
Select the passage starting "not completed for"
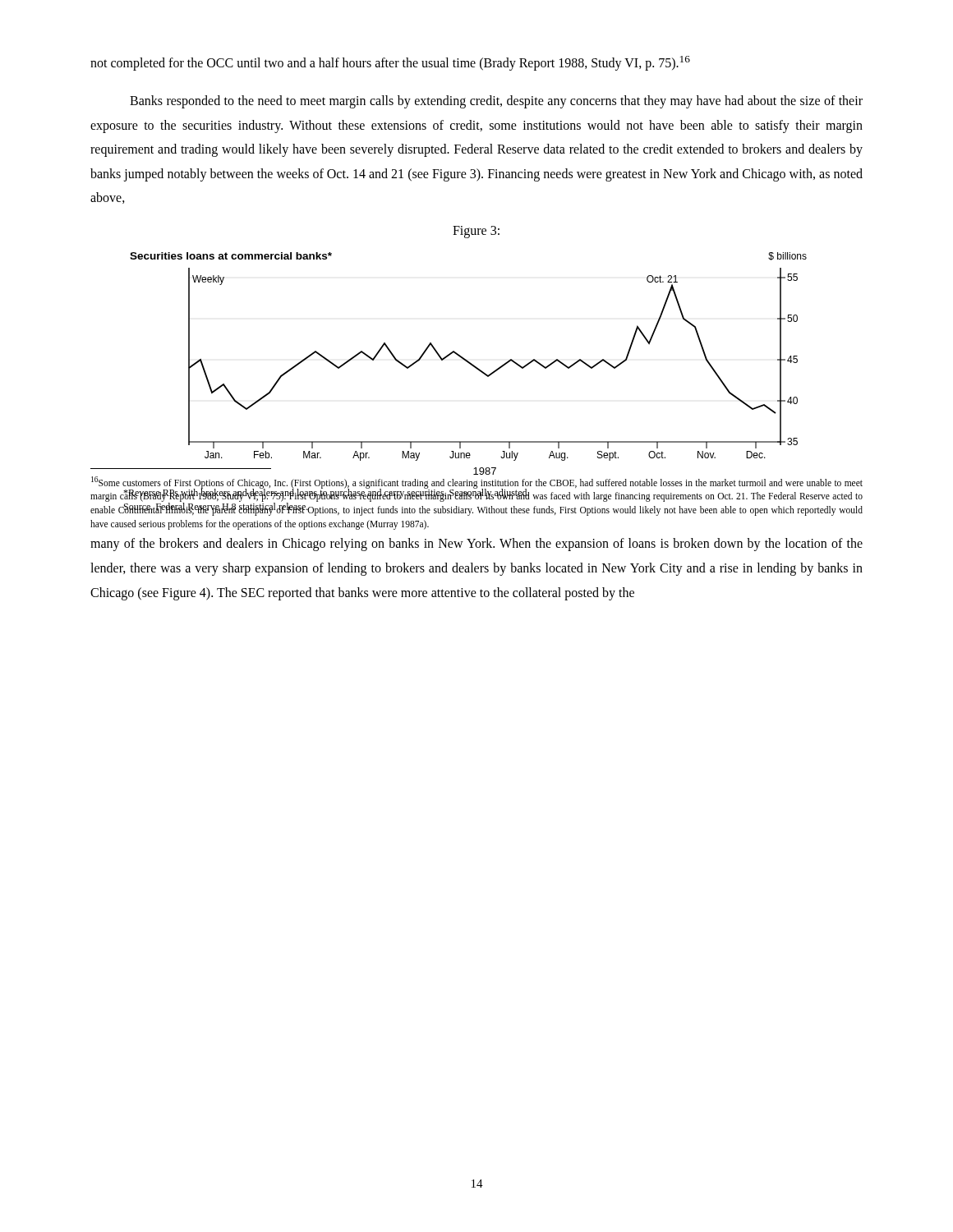390,61
